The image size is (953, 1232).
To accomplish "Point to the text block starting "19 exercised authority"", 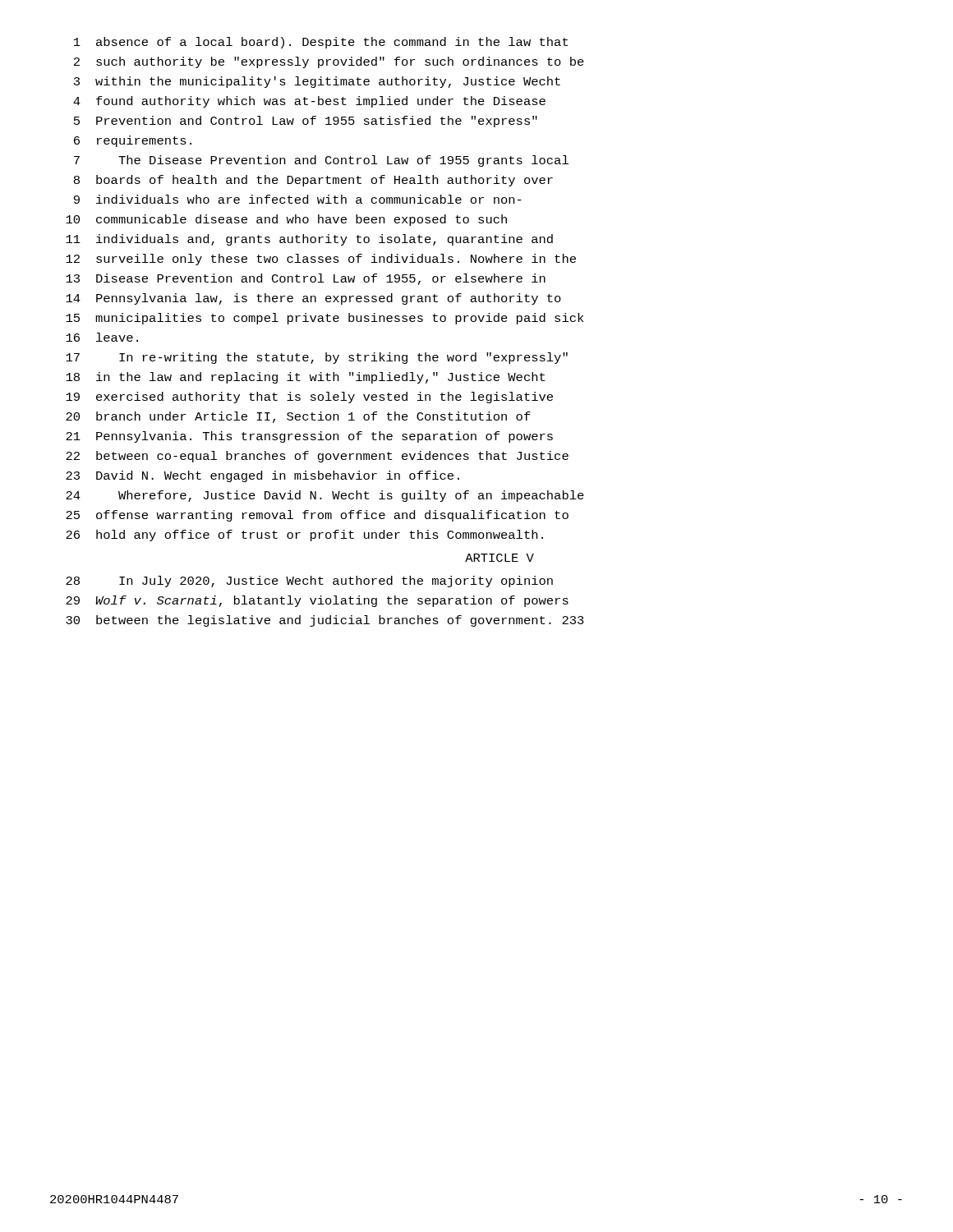I will (302, 398).
